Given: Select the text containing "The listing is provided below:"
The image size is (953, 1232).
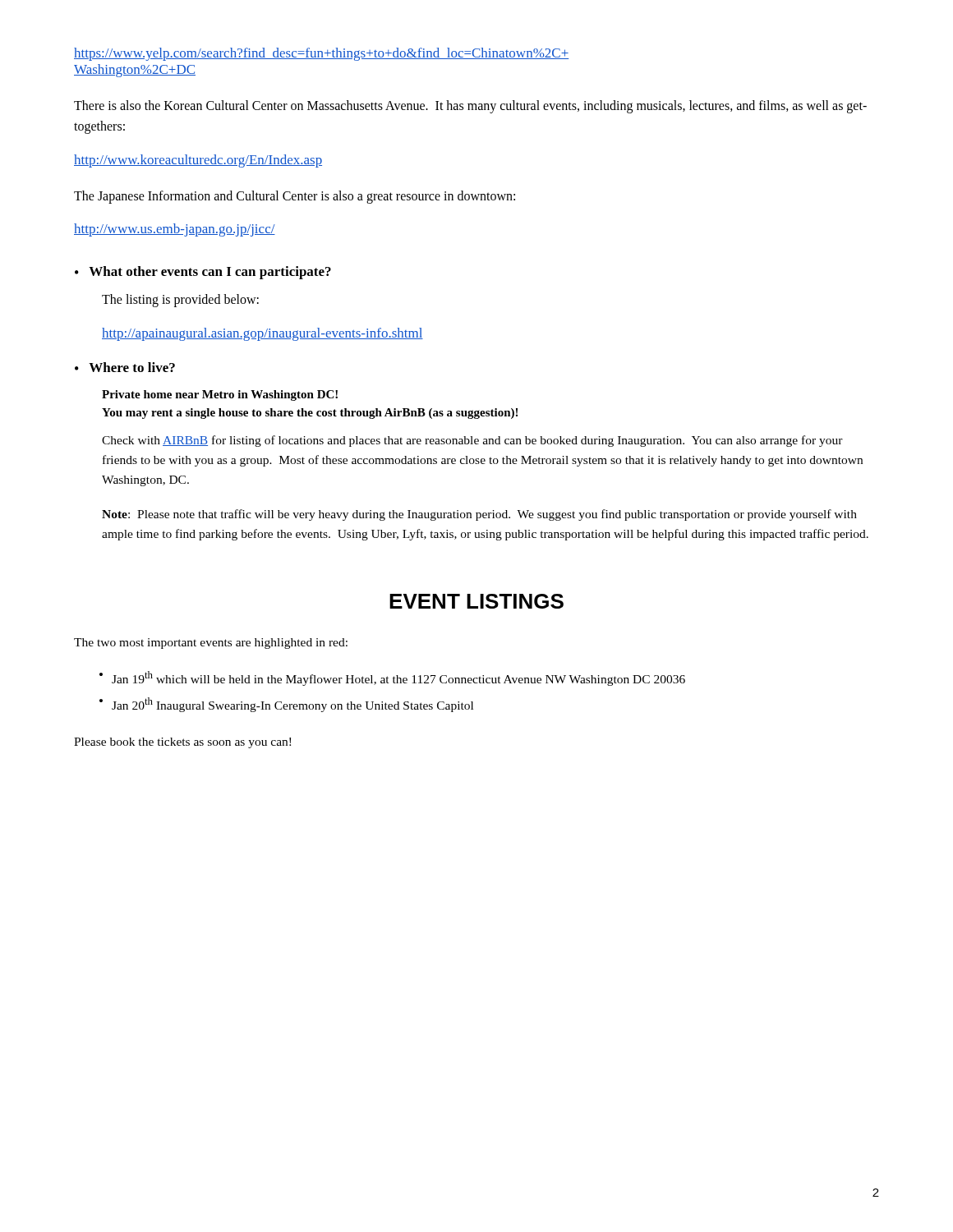Looking at the screenshot, I should click(181, 300).
